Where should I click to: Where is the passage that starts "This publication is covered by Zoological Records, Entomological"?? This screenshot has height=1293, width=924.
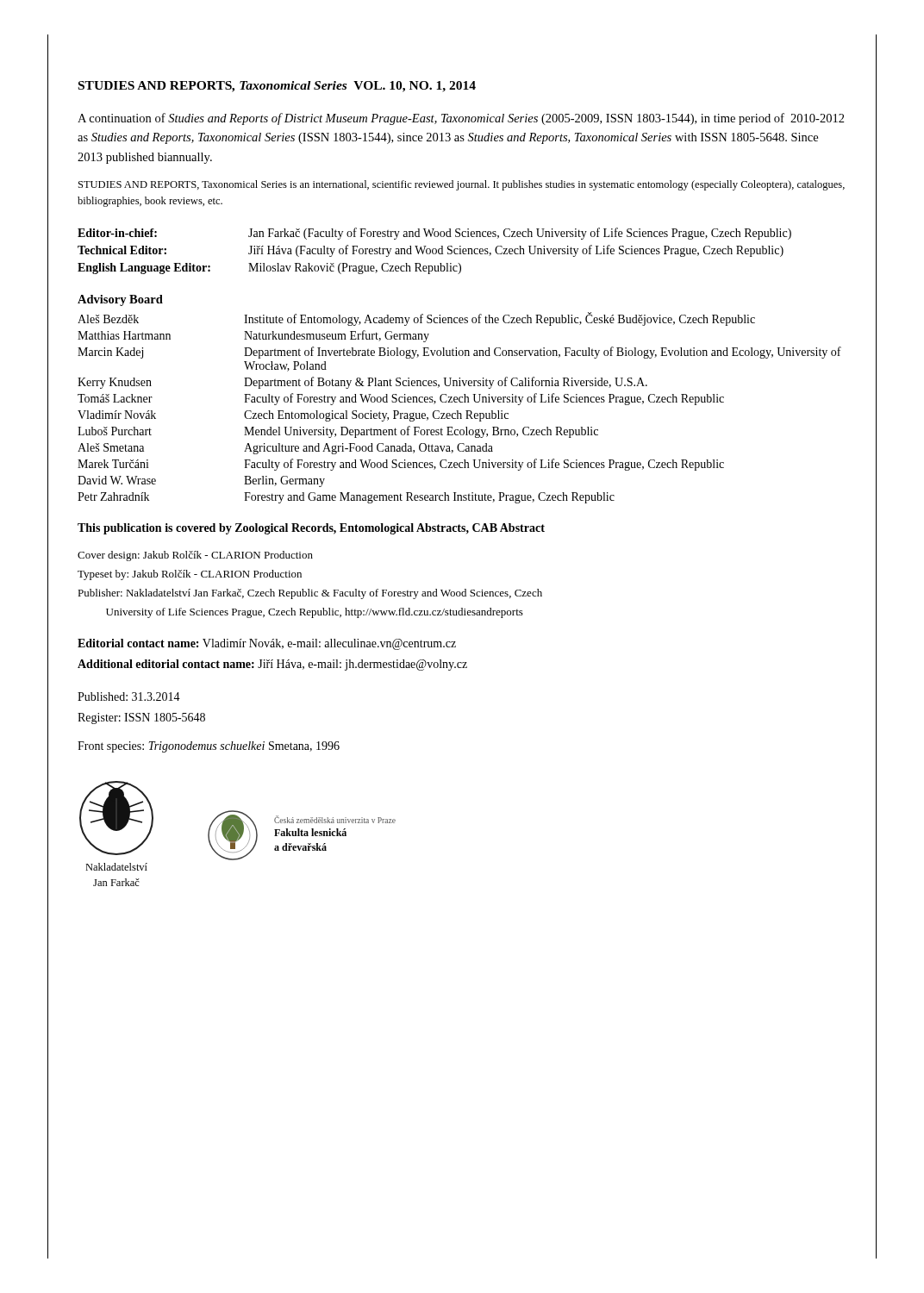click(x=311, y=528)
